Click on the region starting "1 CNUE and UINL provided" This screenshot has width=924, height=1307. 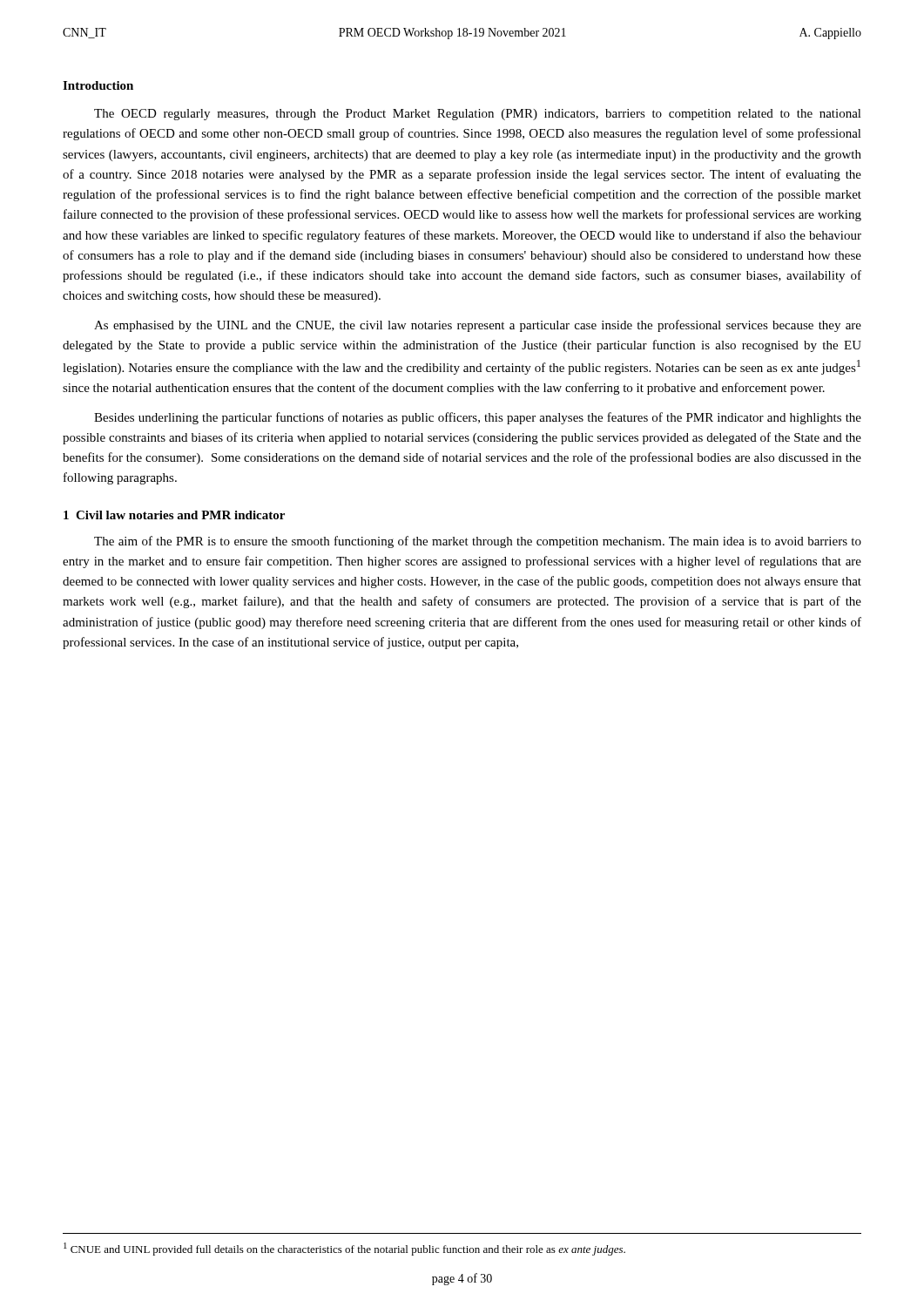click(344, 1248)
